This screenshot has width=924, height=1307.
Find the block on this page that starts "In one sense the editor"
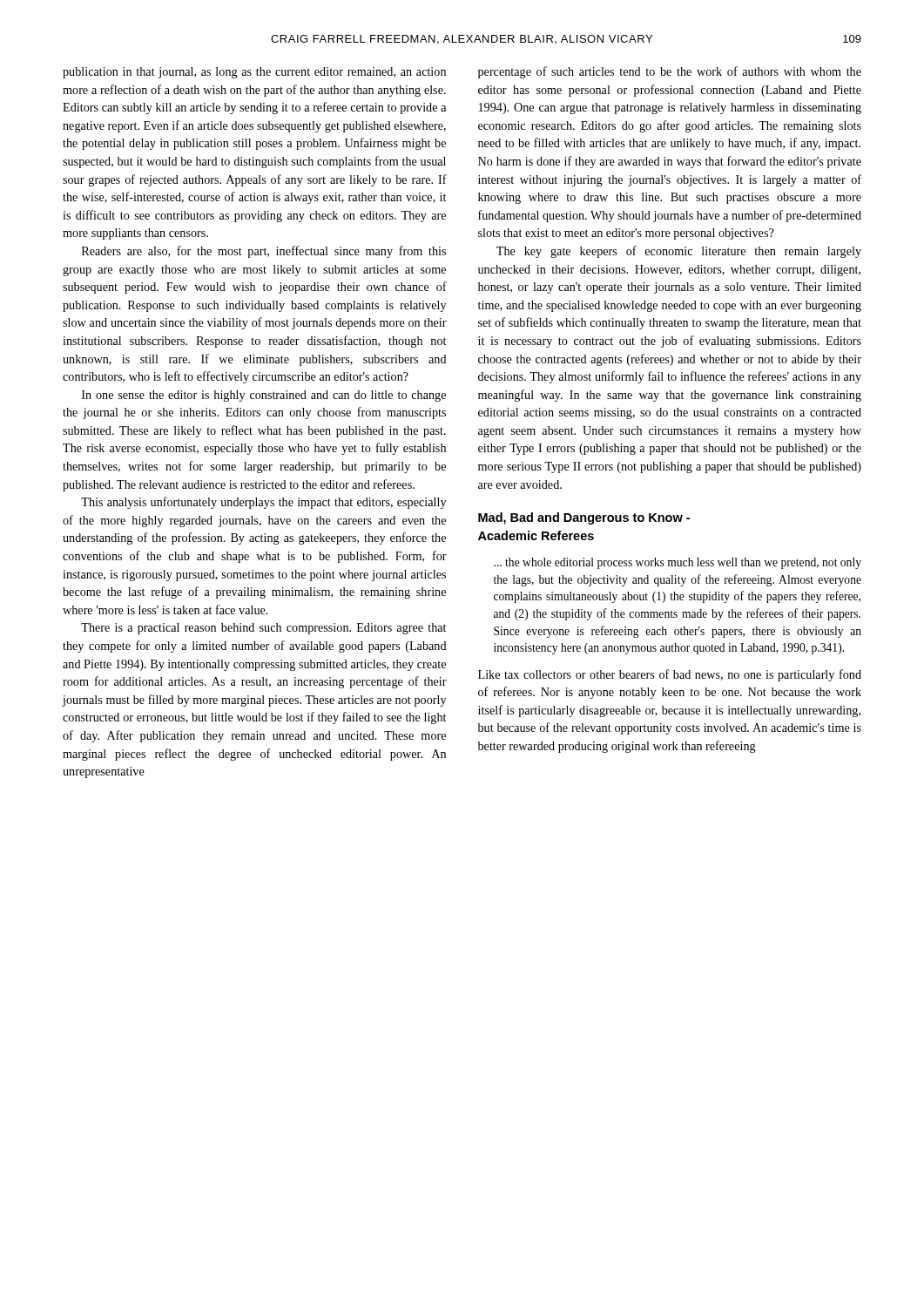tap(255, 440)
